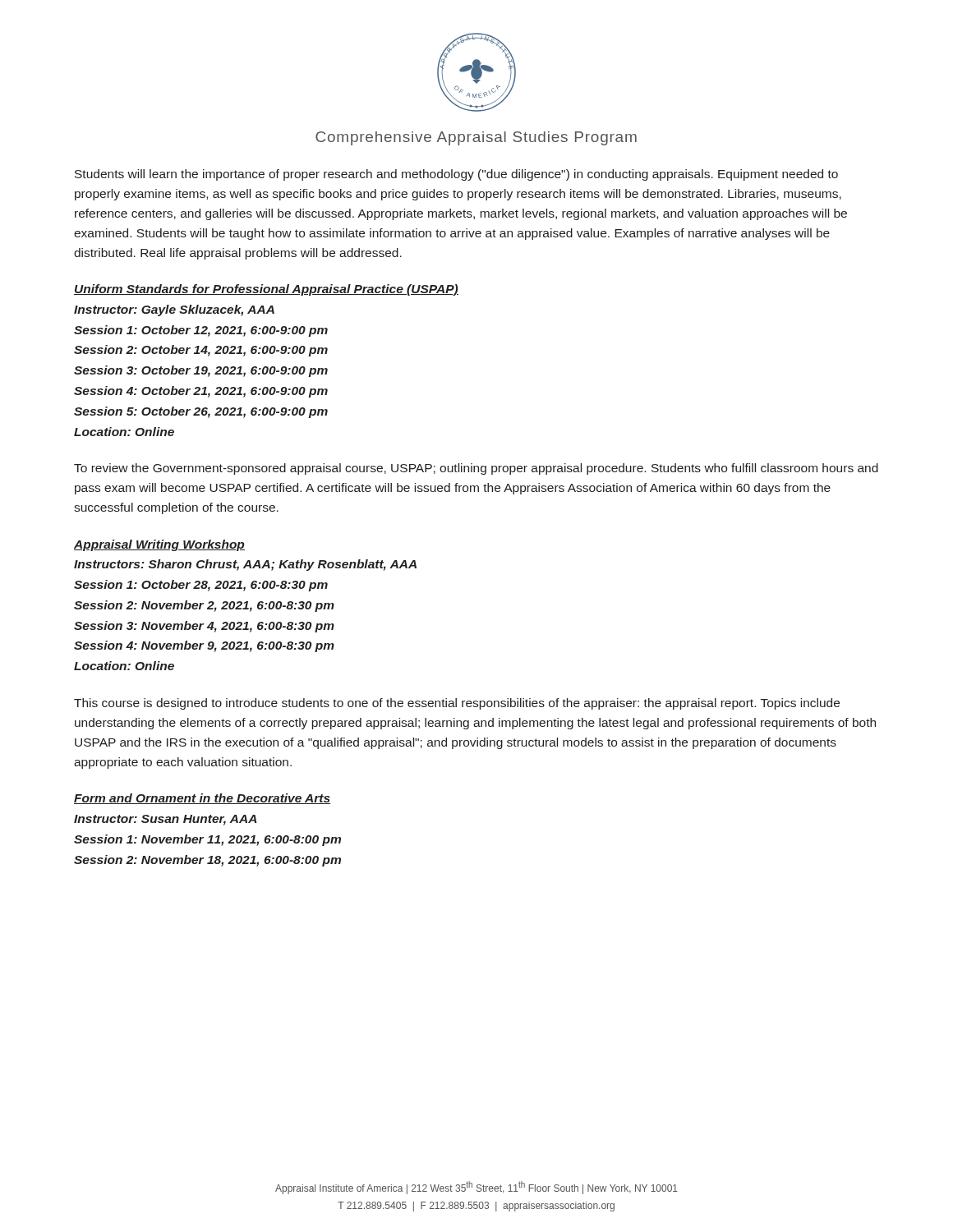
Task: Point to the passage starting "Students will learn the importance of"
Action: tap(461, 213)
